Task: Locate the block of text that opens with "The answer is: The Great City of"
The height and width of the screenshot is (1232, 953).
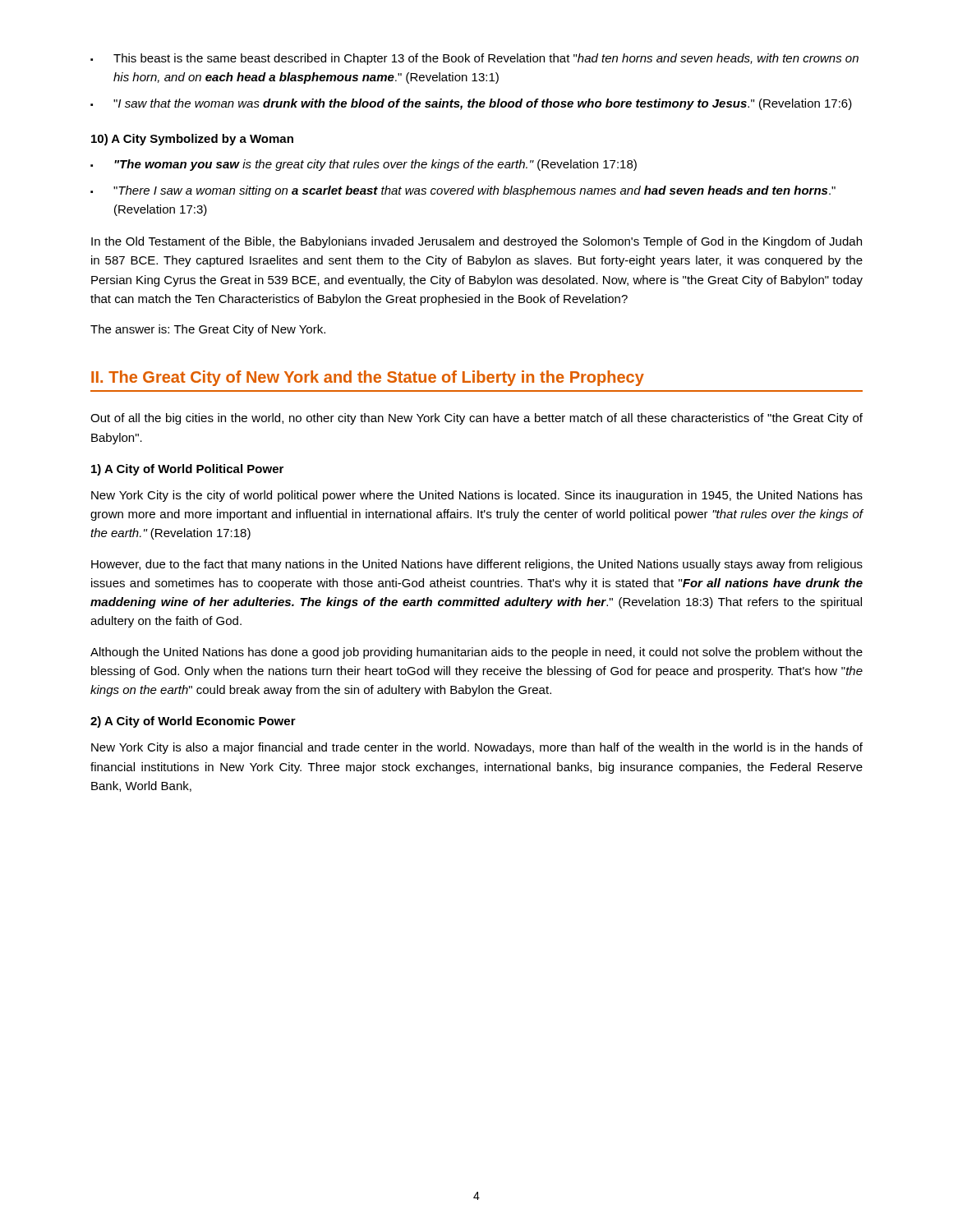Action: point(208,329)
